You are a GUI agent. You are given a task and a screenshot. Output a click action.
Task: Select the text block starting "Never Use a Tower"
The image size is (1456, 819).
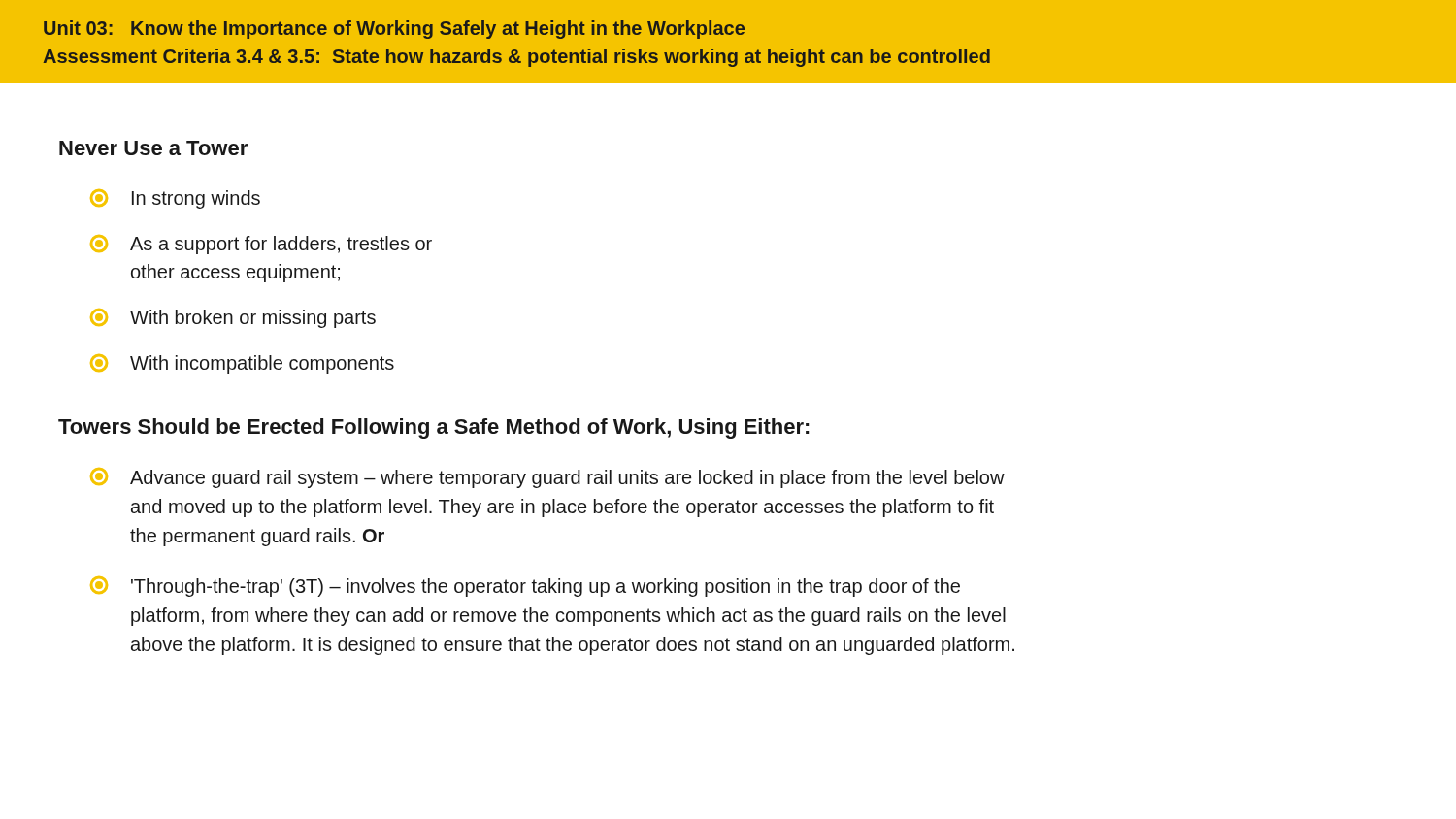153,148
